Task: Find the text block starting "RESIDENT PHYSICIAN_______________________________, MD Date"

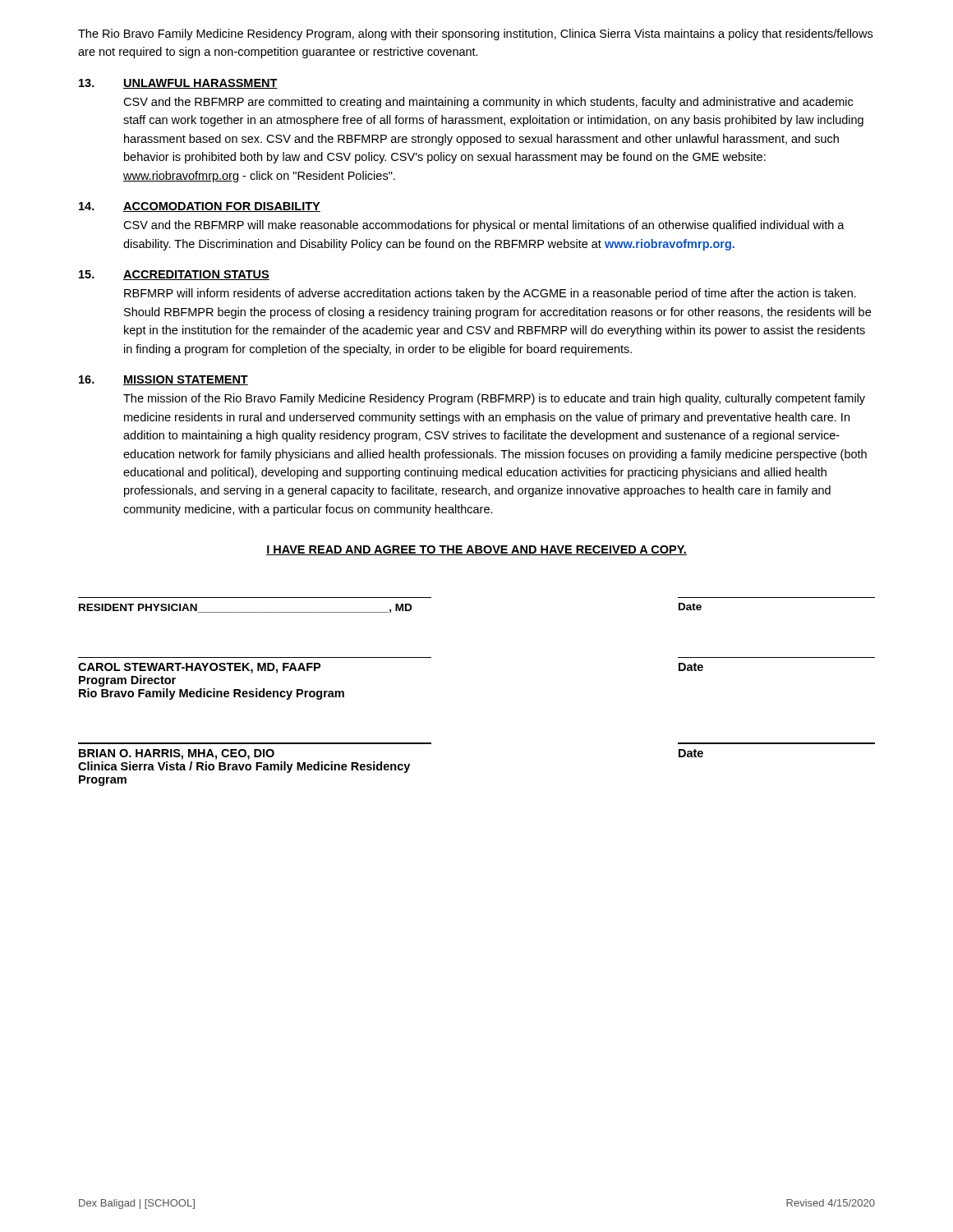Action: pyautogui.click(x=390, y=608)
